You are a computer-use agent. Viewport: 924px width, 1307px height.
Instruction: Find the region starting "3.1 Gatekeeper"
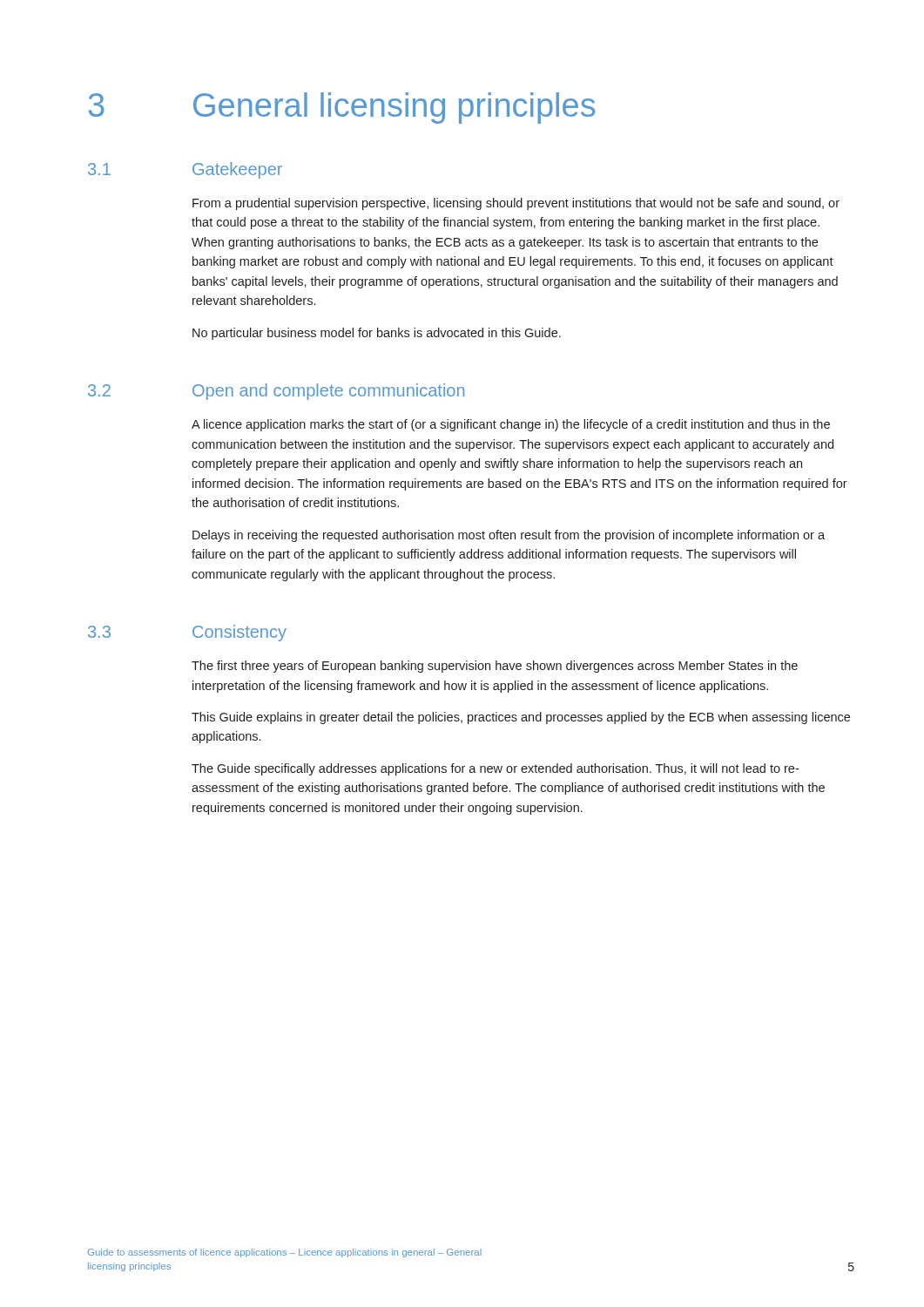pyautogui.click(x=185, y=169)
